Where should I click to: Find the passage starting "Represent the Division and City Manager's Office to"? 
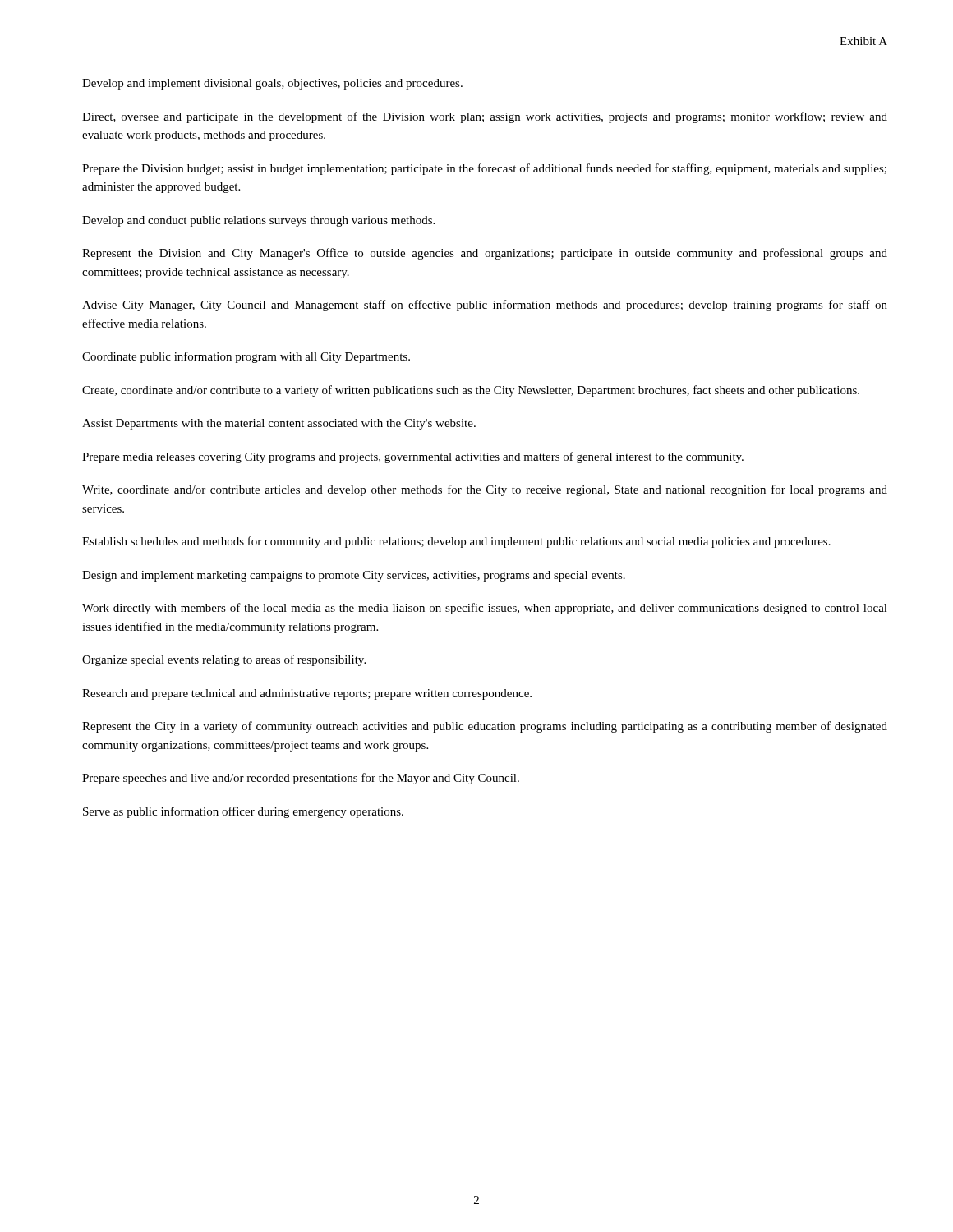tap(485, 262)
